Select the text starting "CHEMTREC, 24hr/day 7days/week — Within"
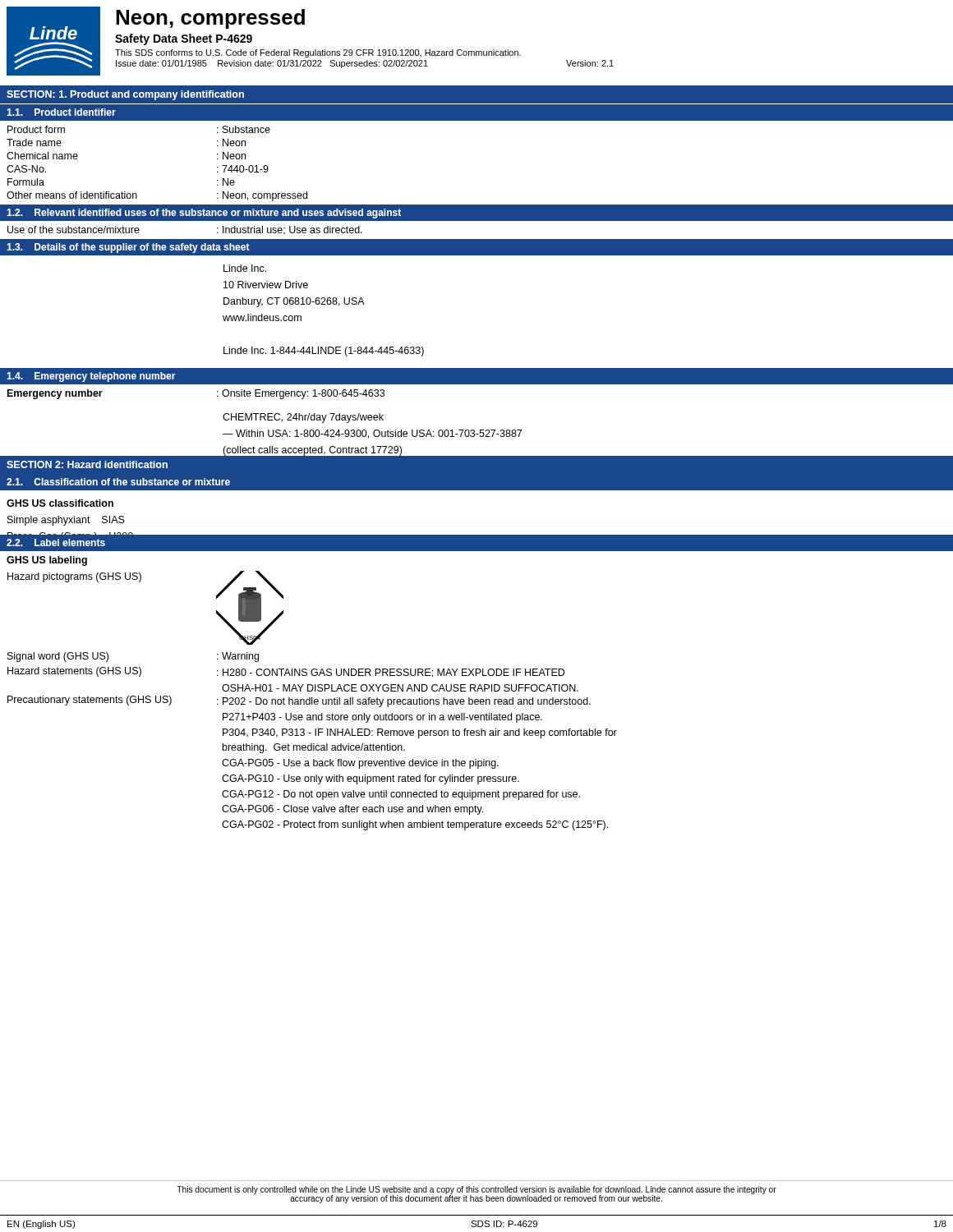Viewport: 953px width, 1232px height. pyautogui.click(x=372, y=434)
